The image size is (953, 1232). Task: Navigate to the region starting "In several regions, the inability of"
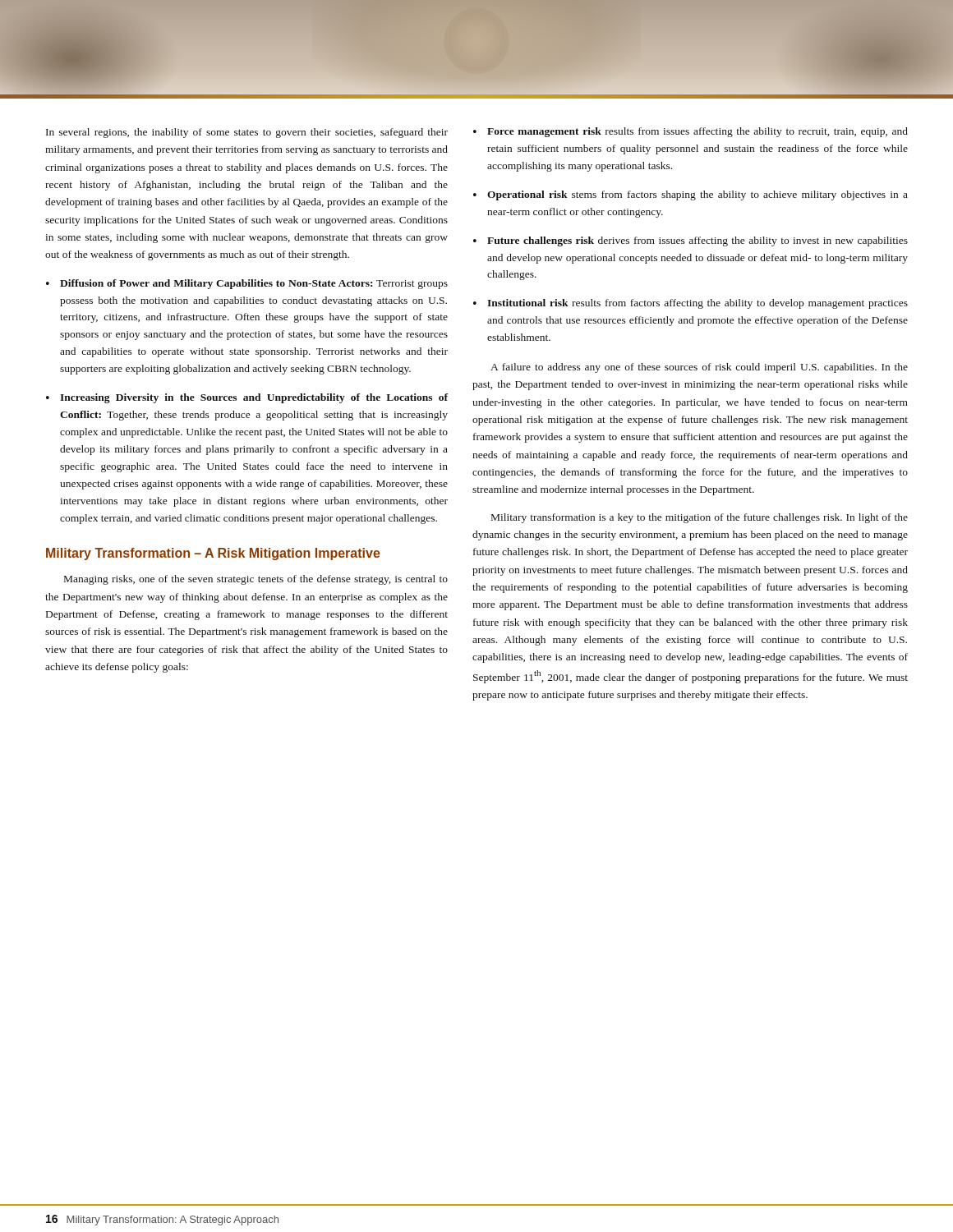(x=246, y=193)
